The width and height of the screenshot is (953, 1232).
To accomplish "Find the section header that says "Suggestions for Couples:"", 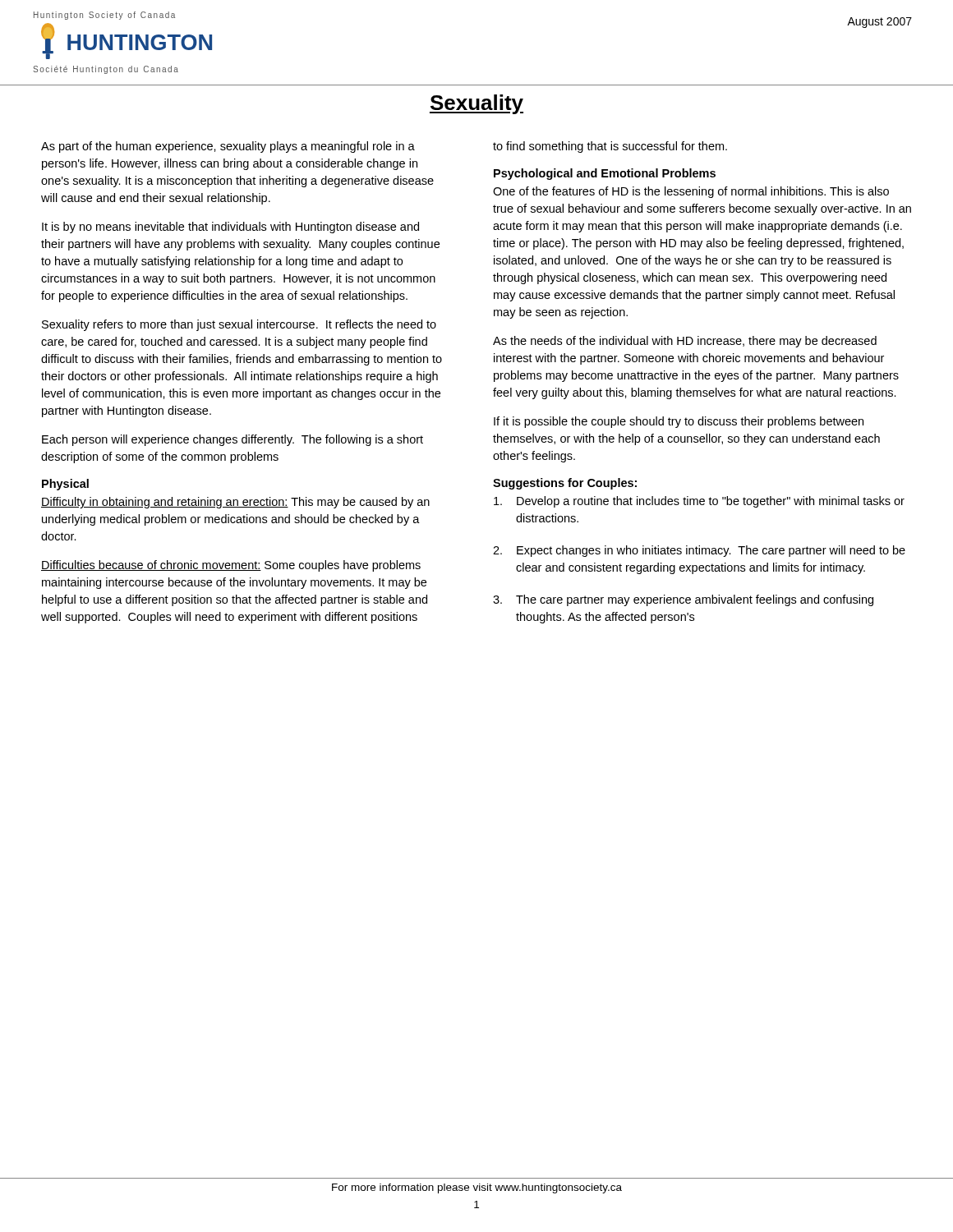I will click(x=565, y=483).
